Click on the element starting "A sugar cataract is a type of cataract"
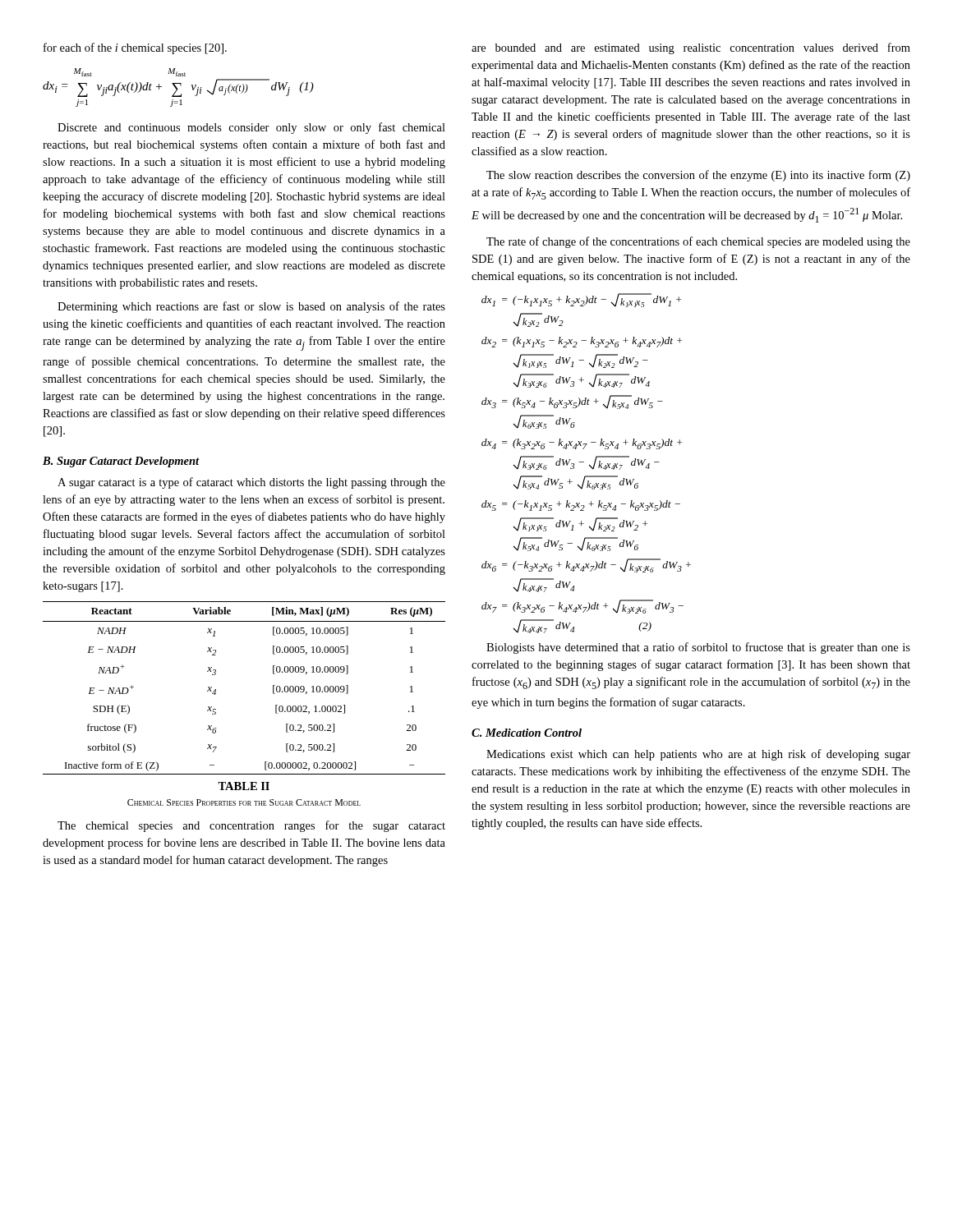 tap(244, 534)
